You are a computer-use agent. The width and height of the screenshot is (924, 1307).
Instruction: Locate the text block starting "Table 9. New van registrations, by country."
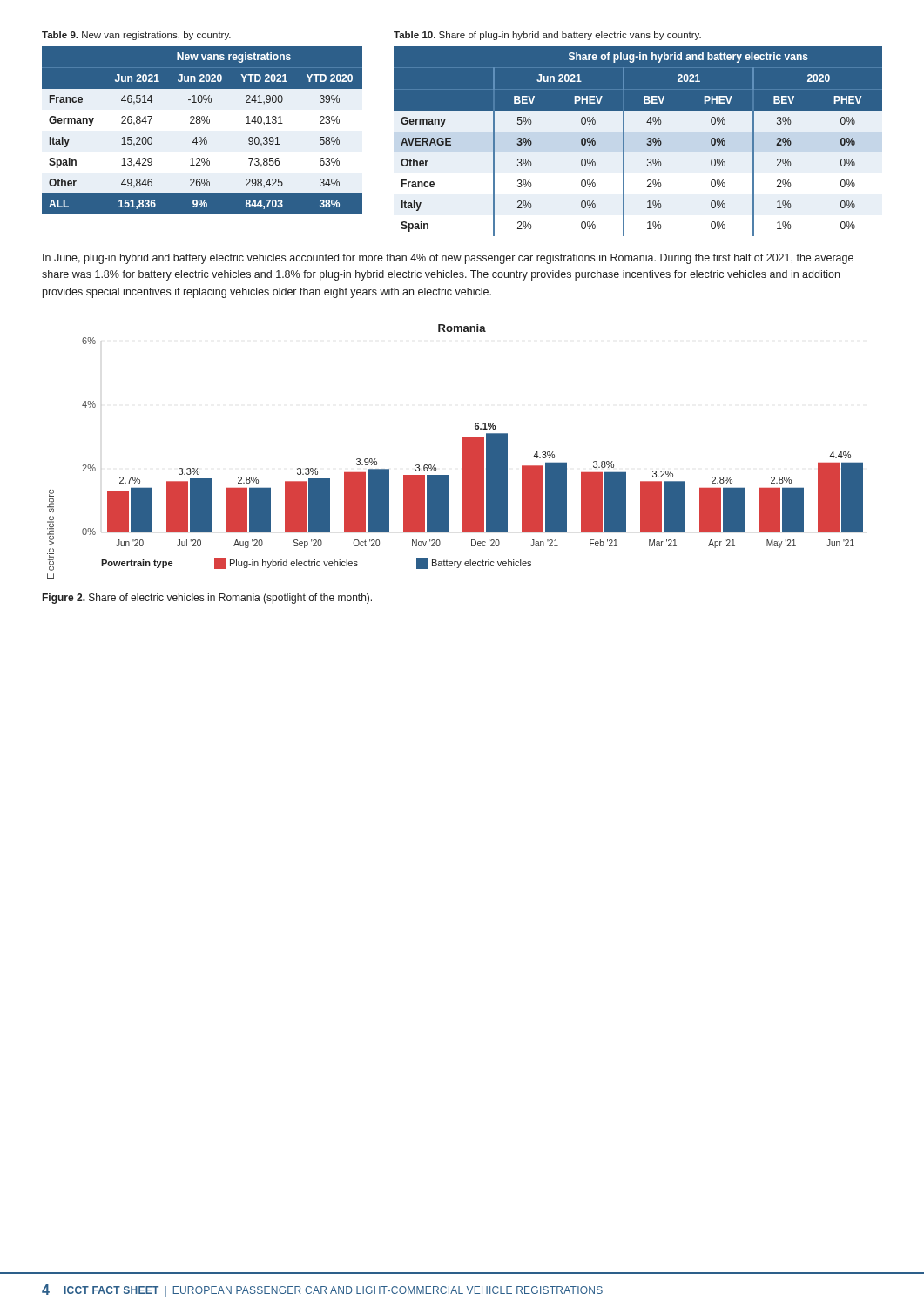137,35
